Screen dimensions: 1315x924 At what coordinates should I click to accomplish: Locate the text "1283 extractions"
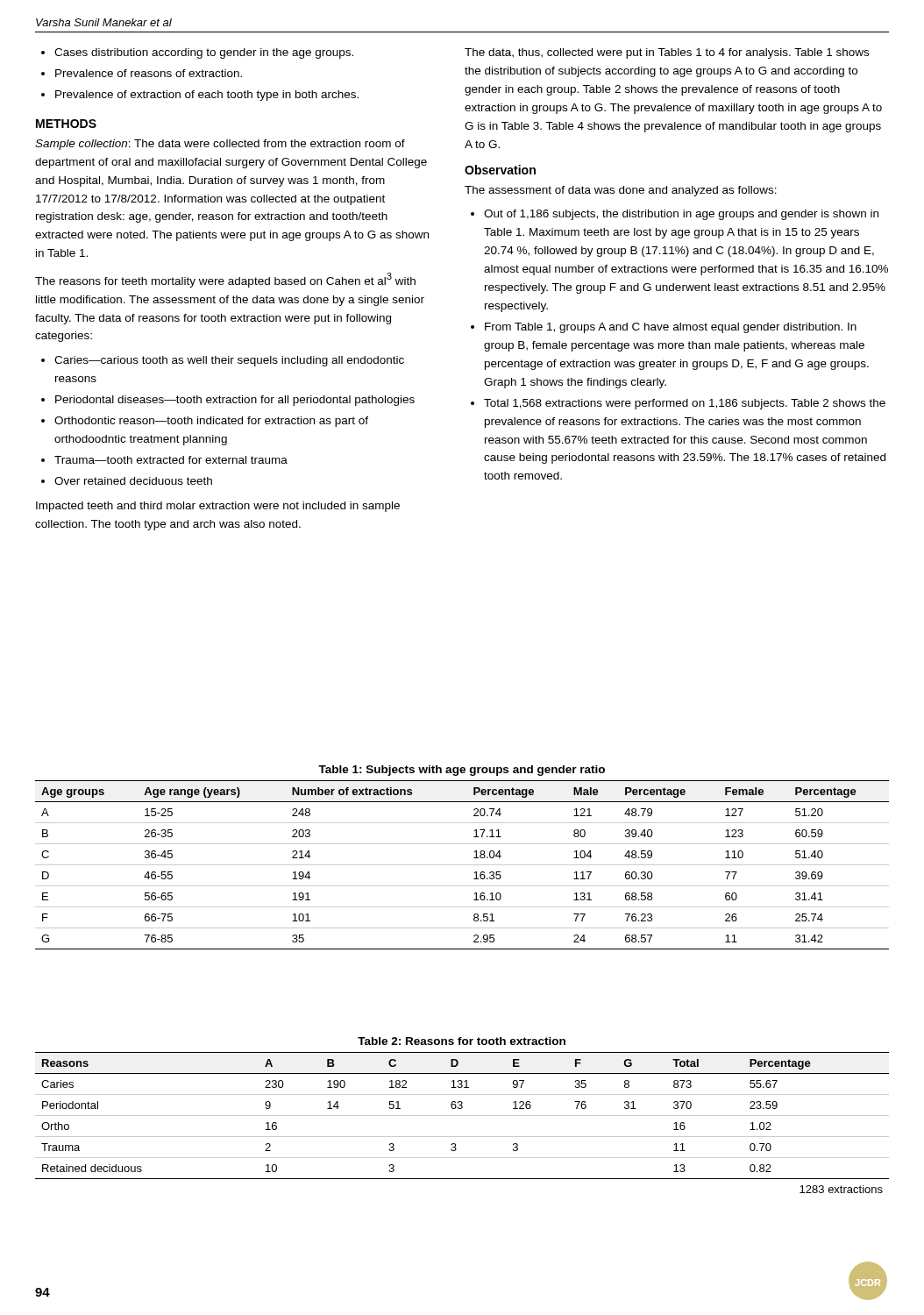841,1189
